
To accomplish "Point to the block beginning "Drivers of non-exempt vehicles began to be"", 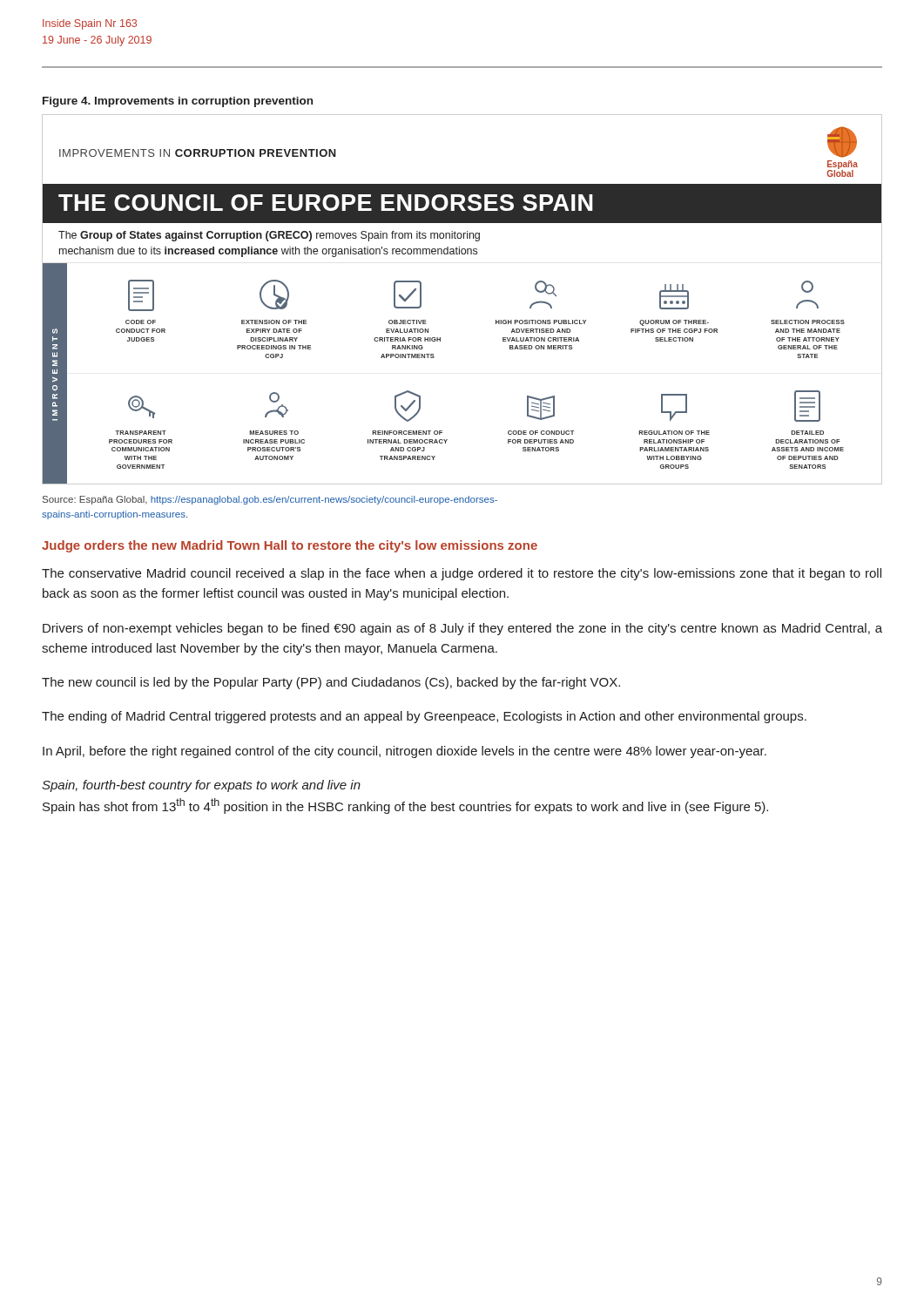I will (462, 637).
